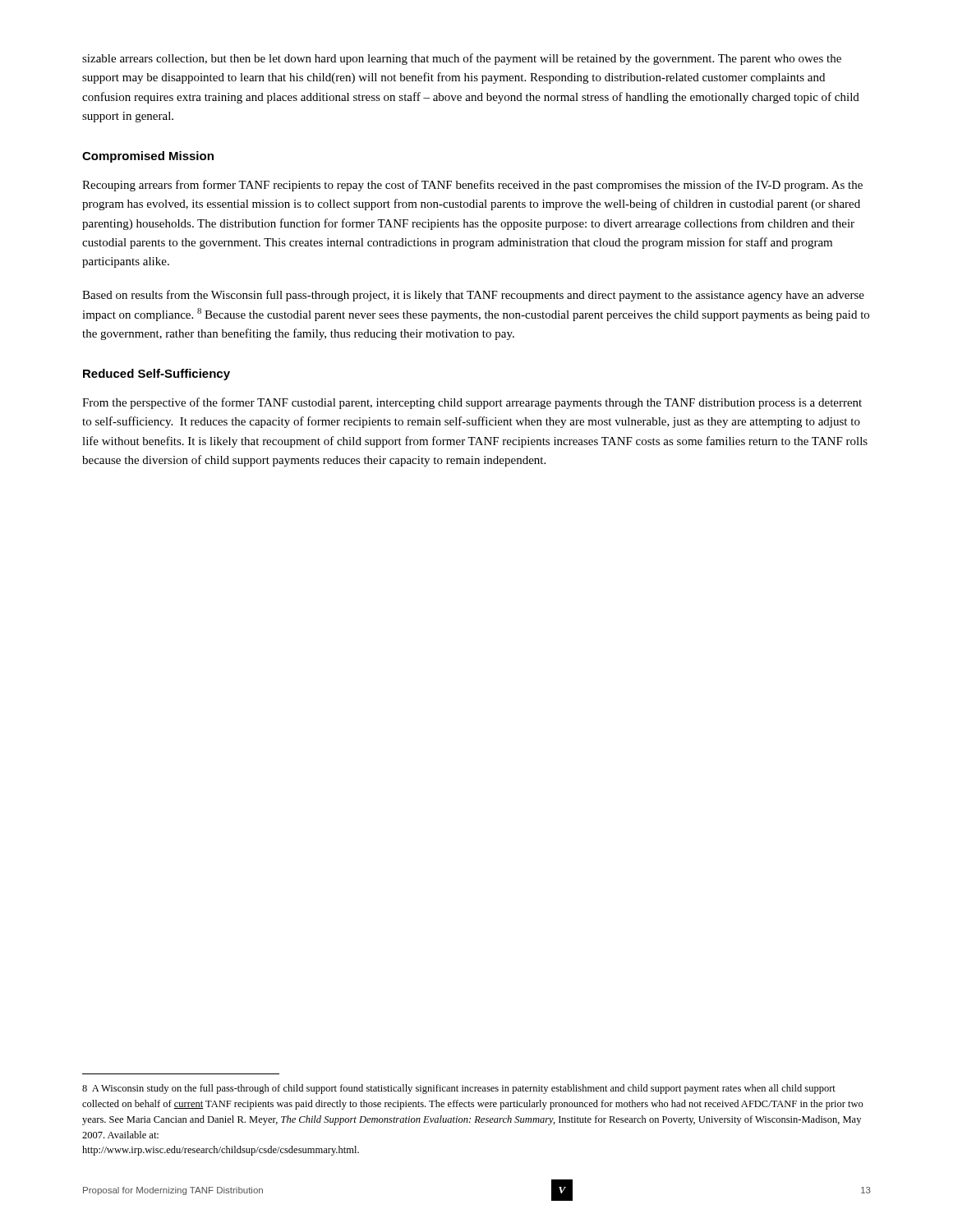The width and height of the screenshot is (953, 1232).
Task: Point to the block beginning "8 A Wisconsin study"
Action: tap(473, 1119)
